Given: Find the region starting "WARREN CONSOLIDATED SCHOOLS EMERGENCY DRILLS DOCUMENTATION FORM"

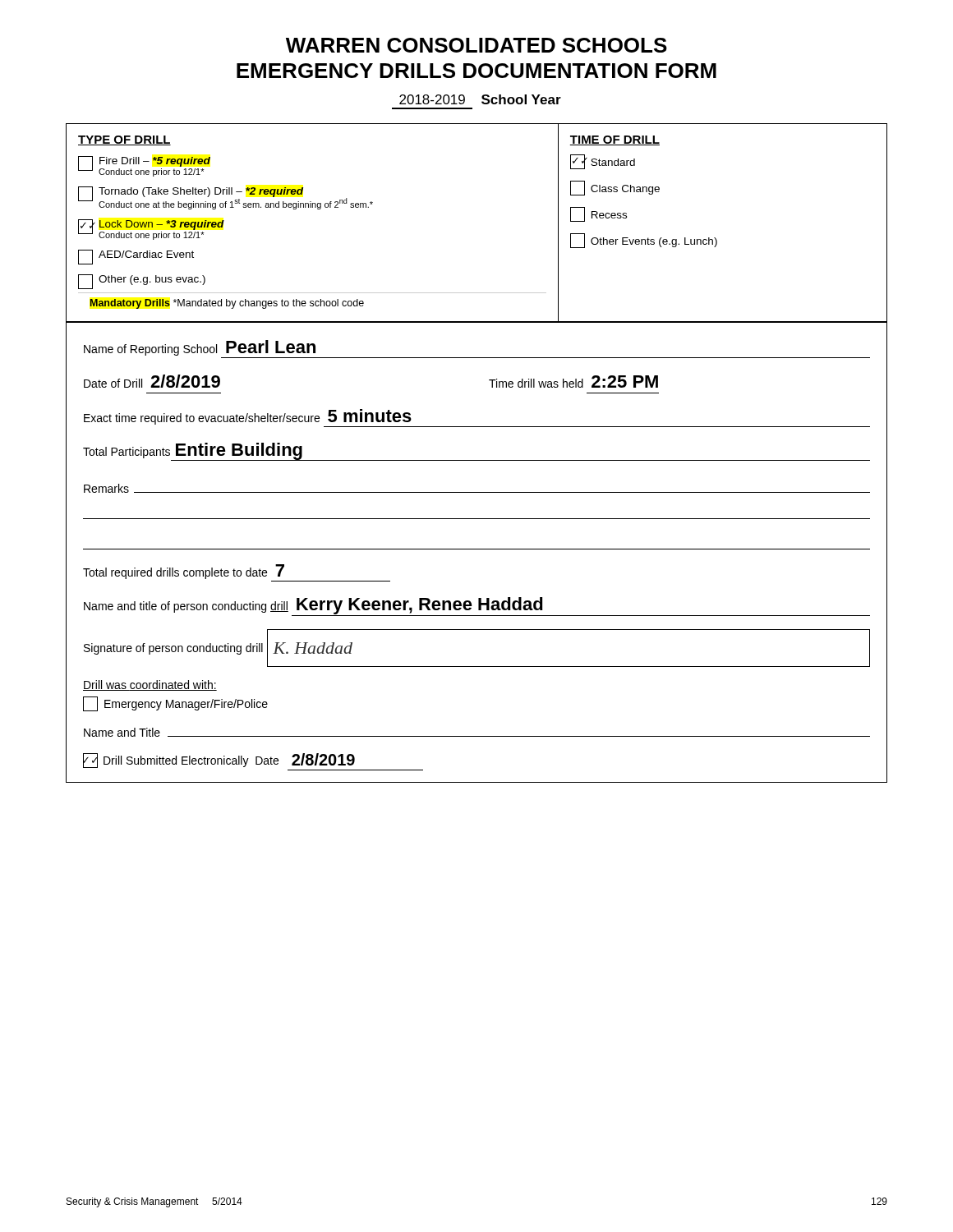Looking at the screenshot, I should [x=476, y=58].
